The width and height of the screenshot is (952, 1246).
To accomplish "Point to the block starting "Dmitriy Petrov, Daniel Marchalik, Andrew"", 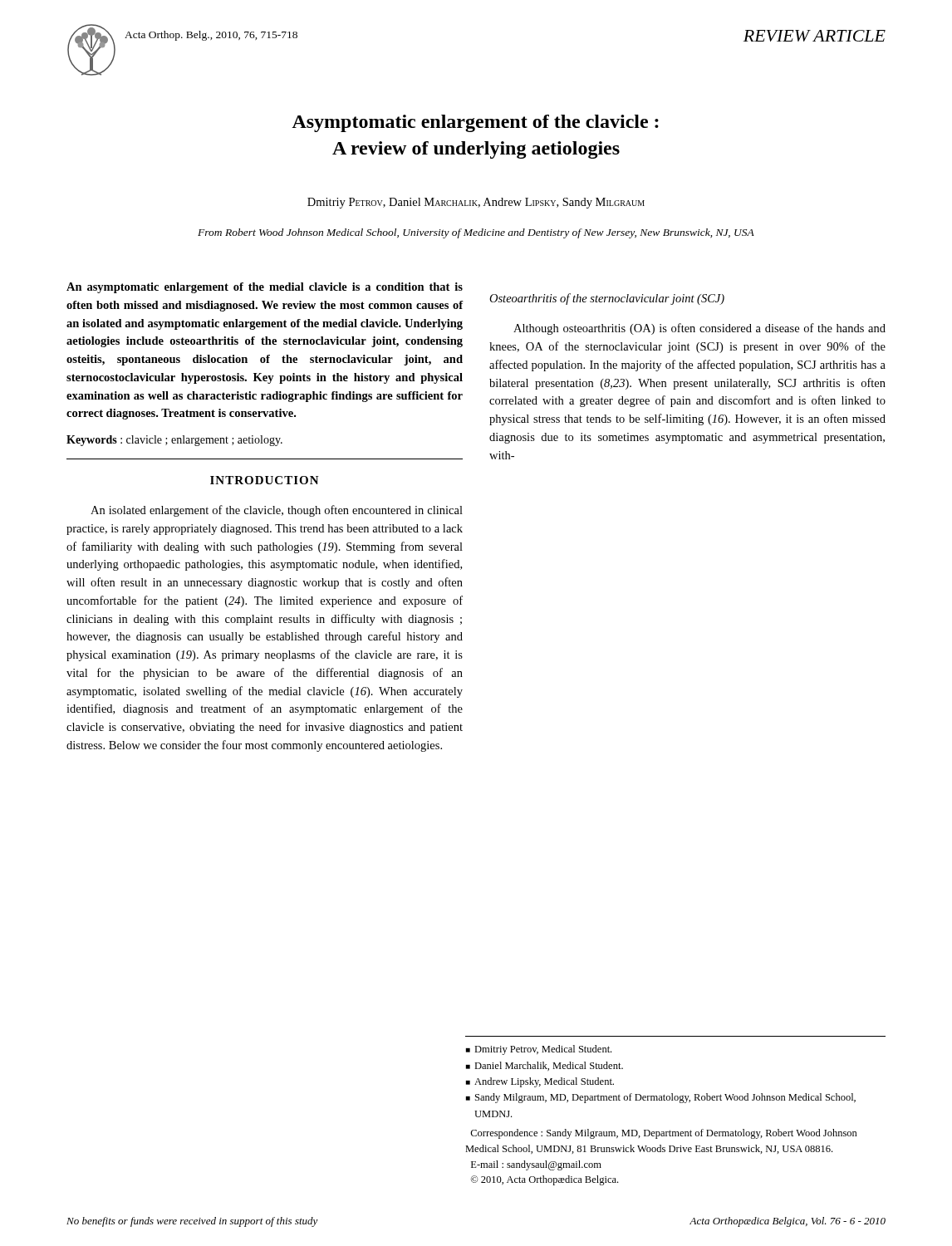I will click(x=476, y=202).
